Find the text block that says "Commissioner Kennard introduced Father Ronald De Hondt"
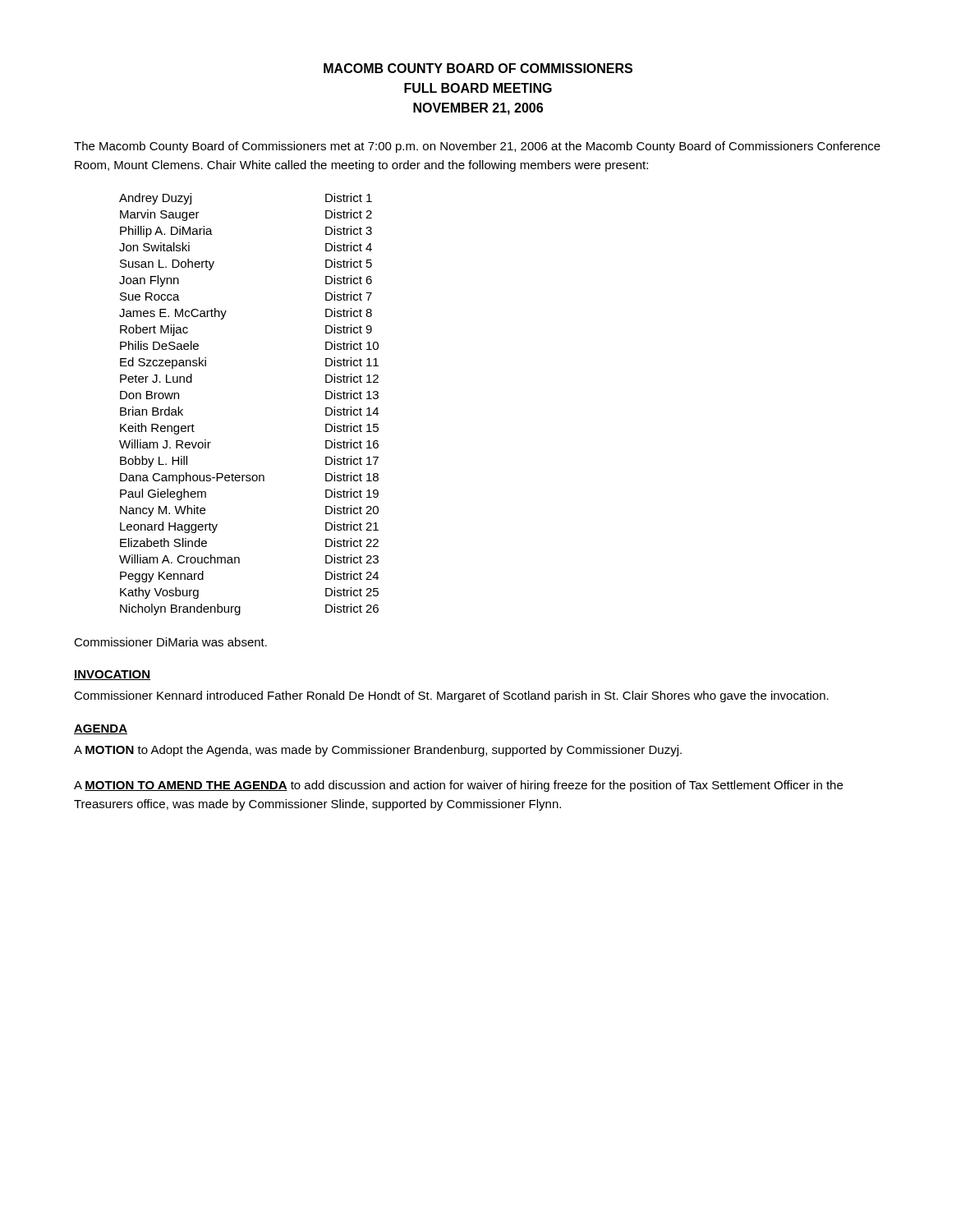Image resolution: width=956 pixels, height=1232 pixels. (x=452, y=695)
